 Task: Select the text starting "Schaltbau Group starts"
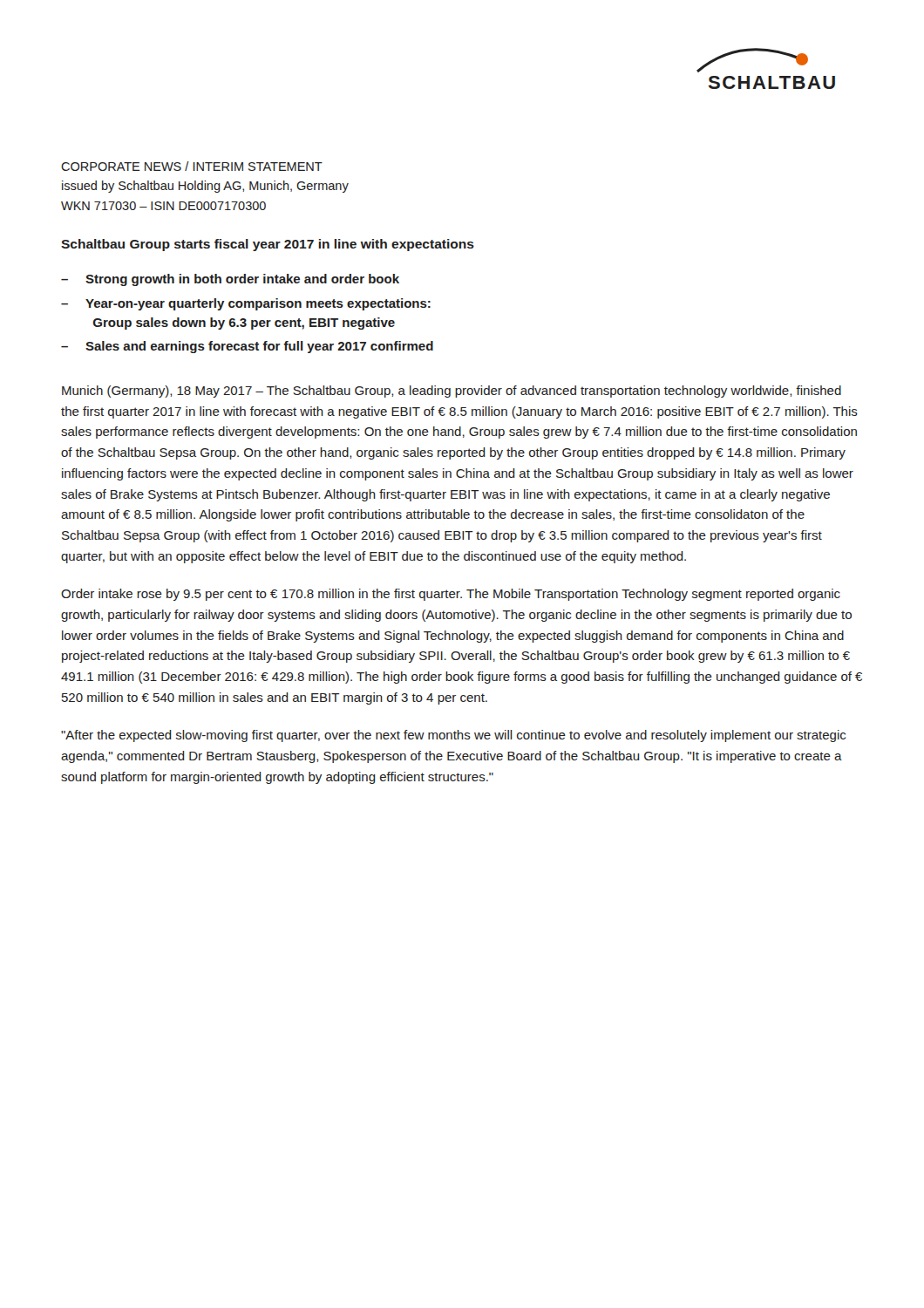(x=267, y=244)
